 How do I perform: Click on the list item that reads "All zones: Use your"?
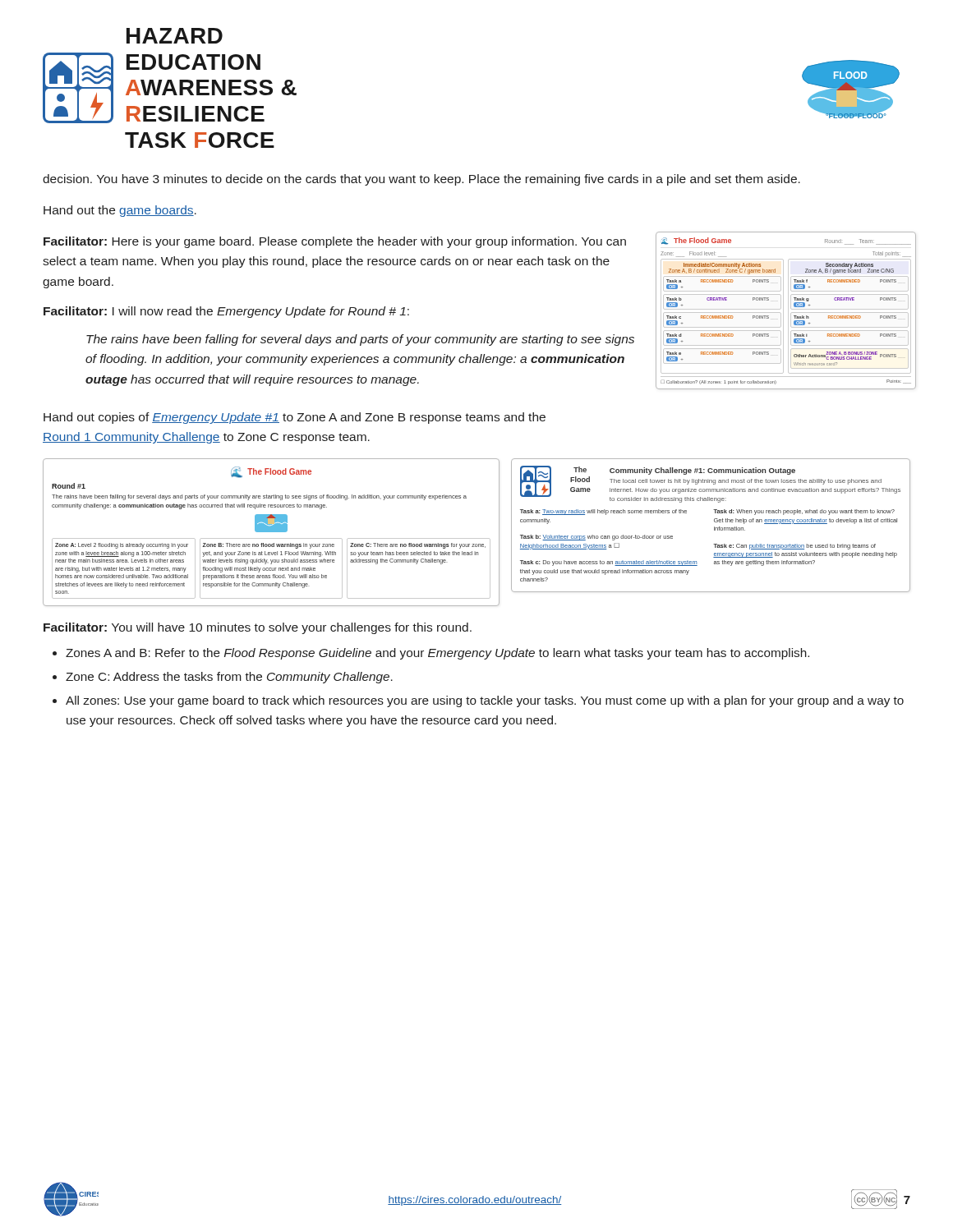coord(485,710)
